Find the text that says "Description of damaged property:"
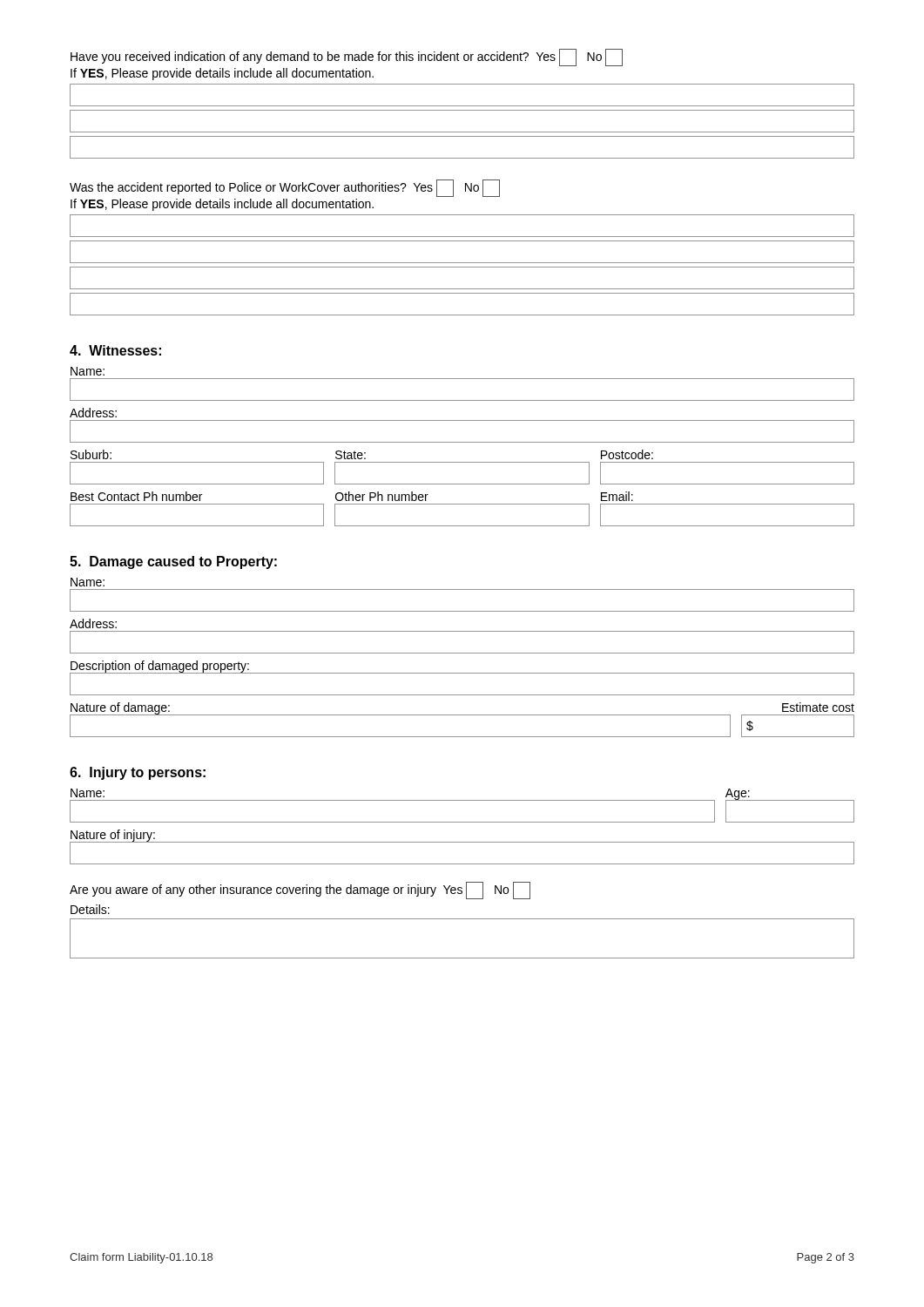This screenshot has height=1307, width=924. point(462,677)
